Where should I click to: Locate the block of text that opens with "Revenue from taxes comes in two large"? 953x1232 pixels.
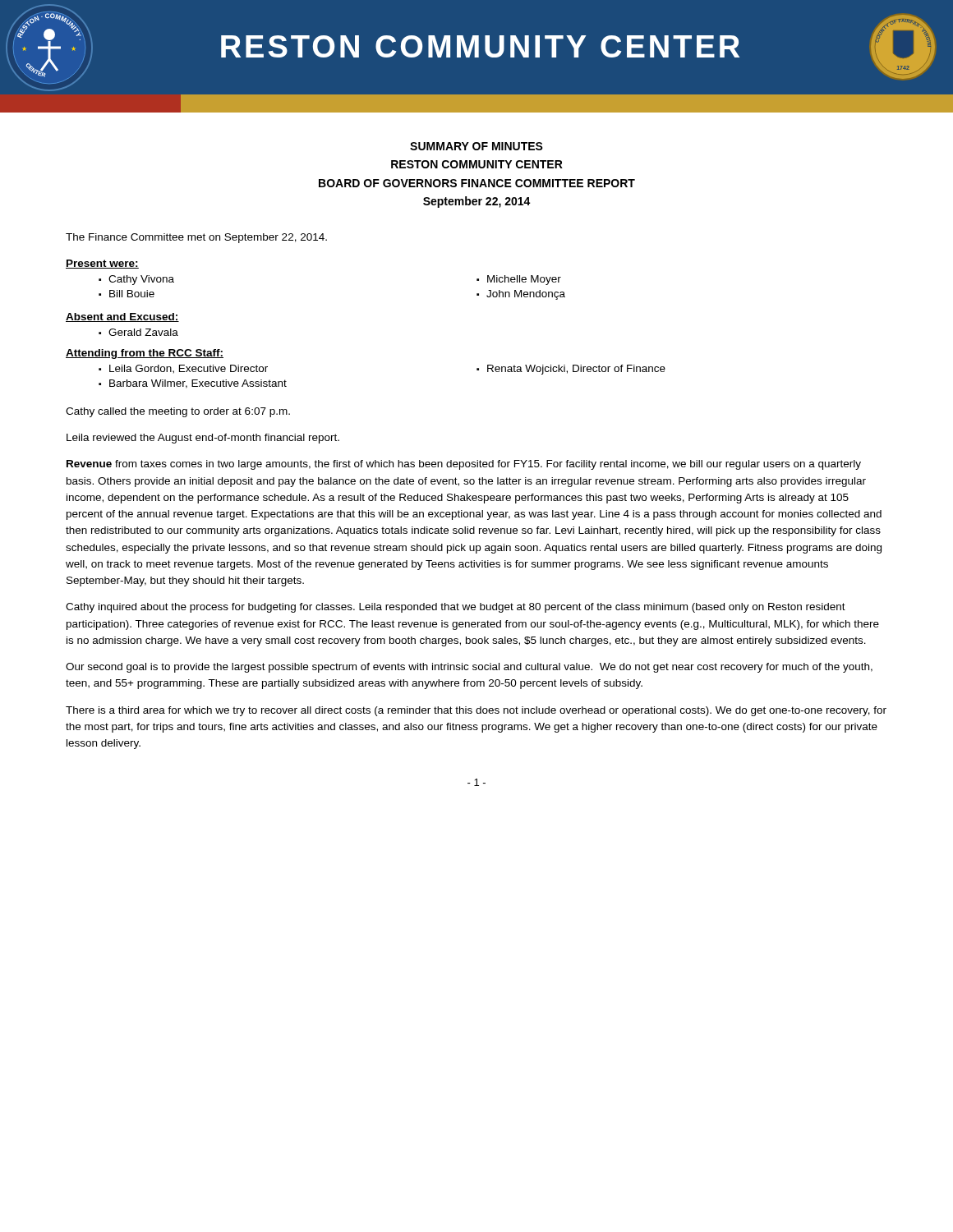474,522
